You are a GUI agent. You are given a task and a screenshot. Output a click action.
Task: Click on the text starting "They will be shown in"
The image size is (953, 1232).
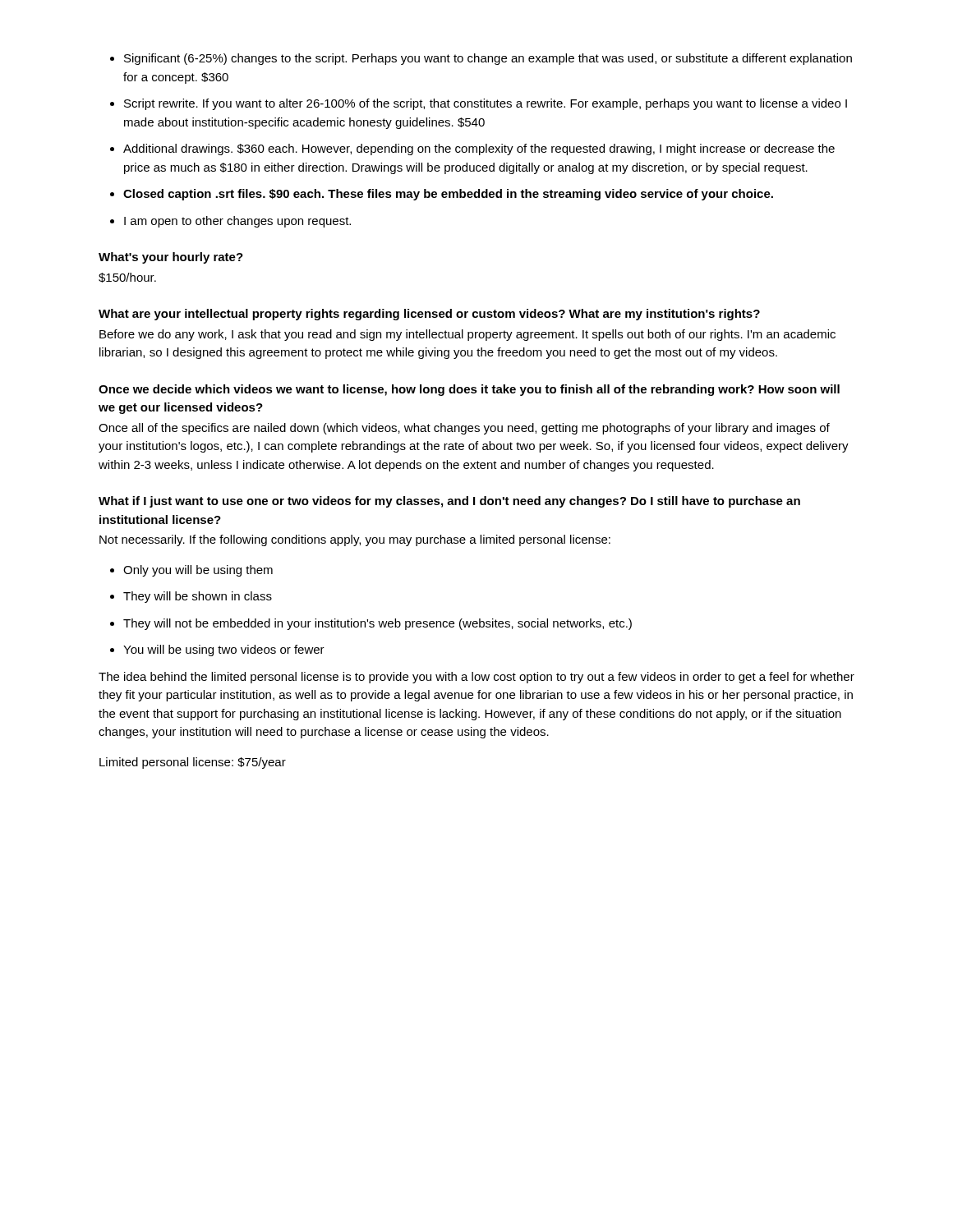click(198, 597)
